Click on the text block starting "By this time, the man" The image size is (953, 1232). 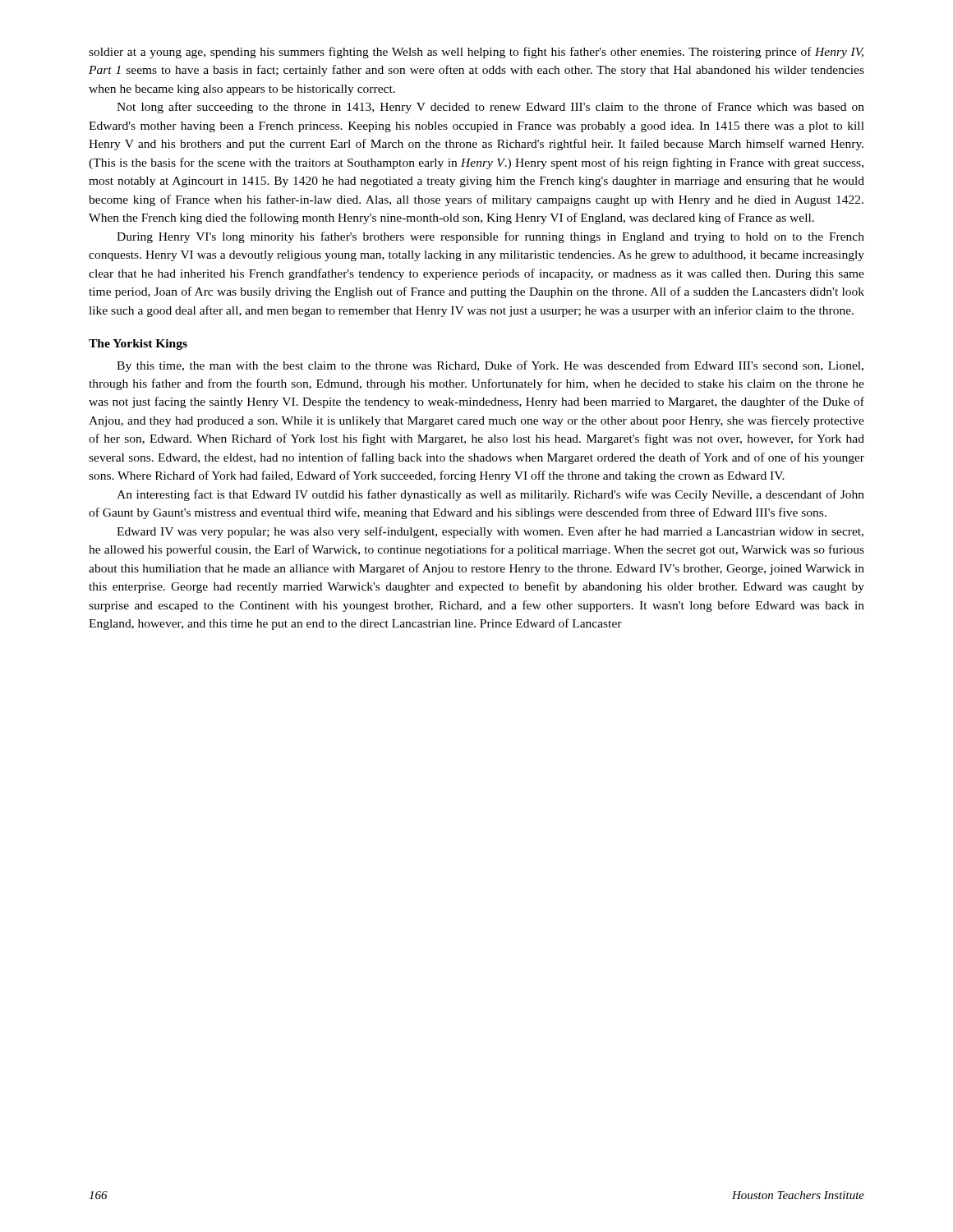476,421
